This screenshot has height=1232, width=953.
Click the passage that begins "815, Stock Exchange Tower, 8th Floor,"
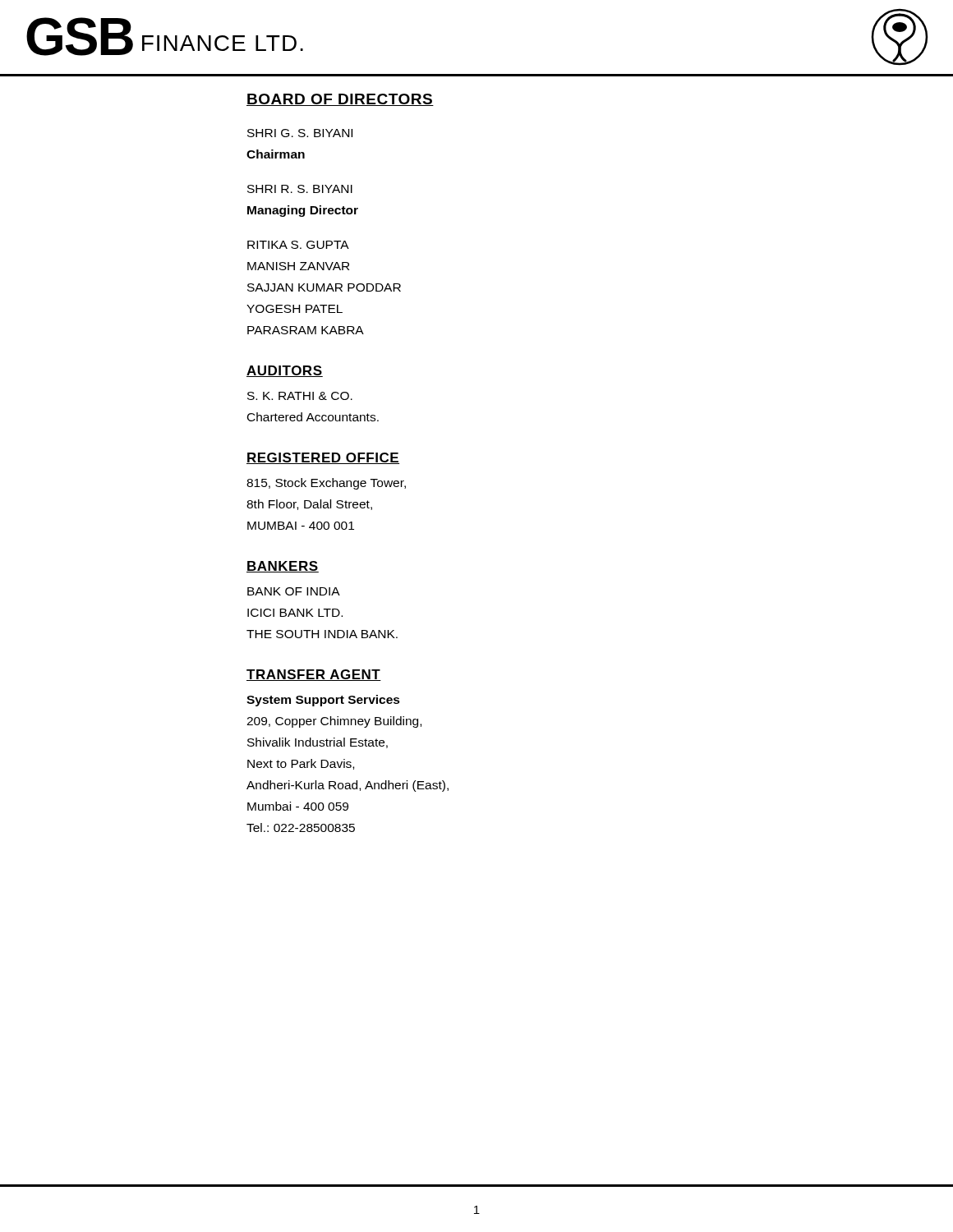[x=326, y=484]
